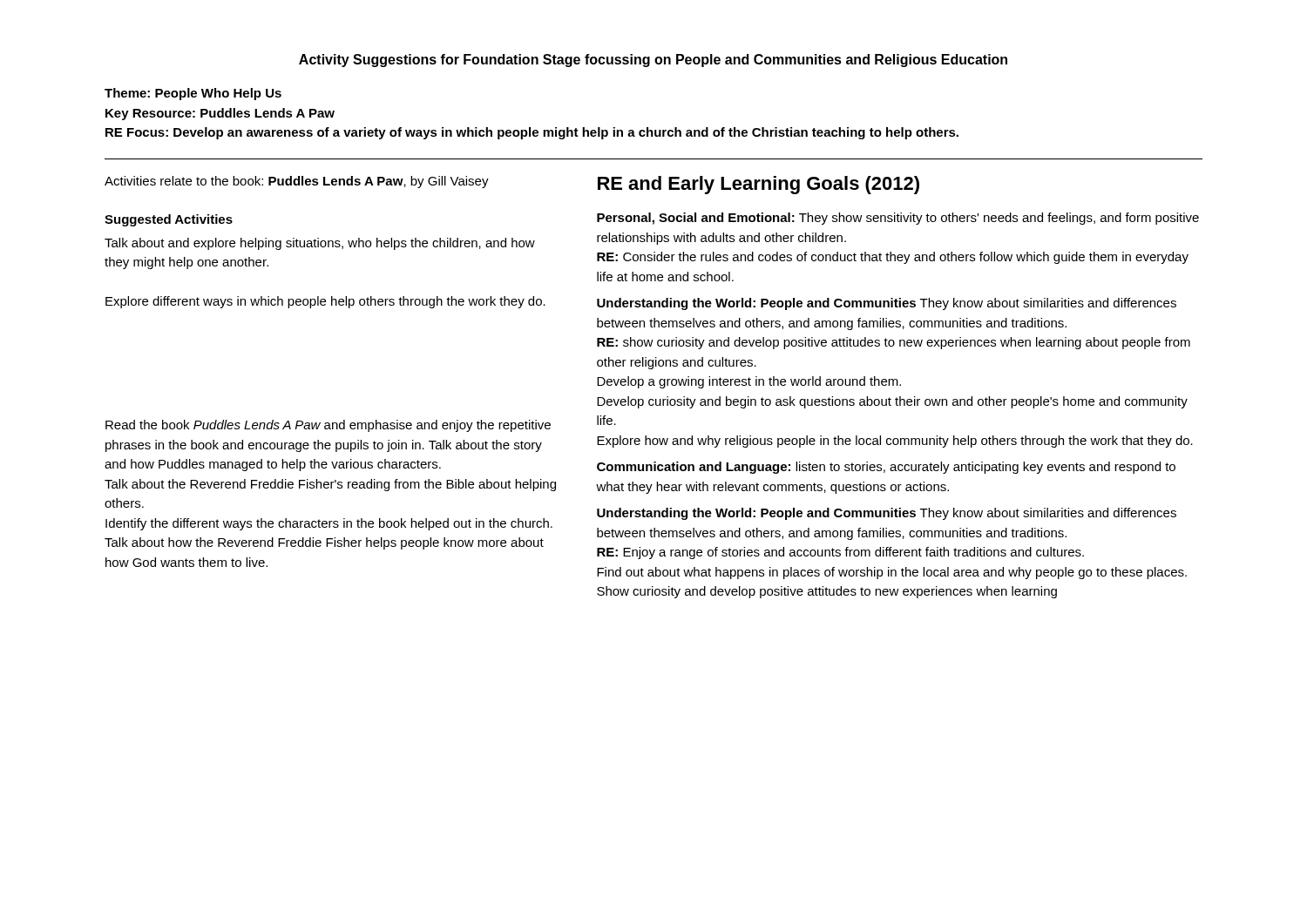
Task: Click on the region starting "Theme: People Who"
Action: click(193, 94)
